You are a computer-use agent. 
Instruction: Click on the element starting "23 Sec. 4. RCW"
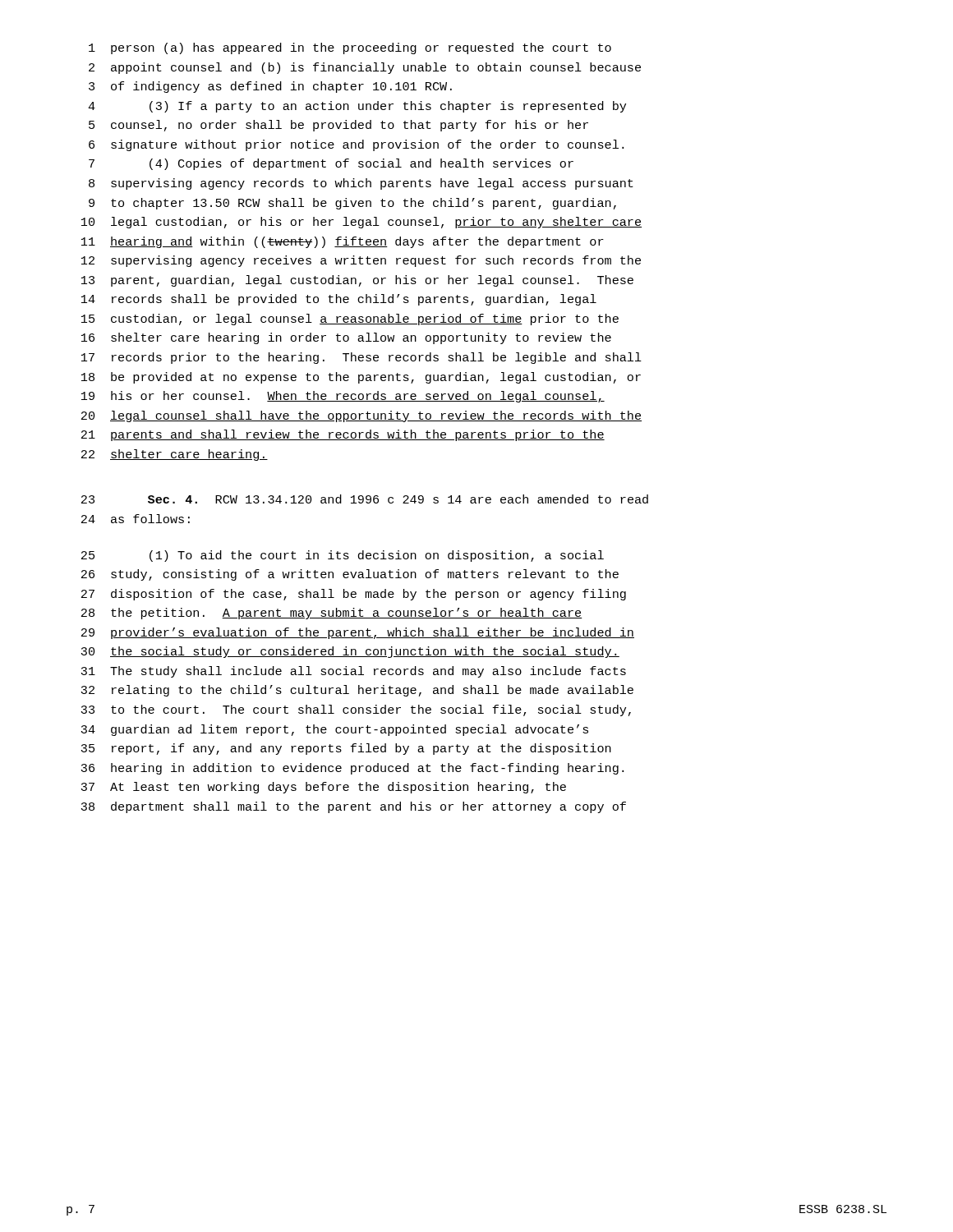point(476,511)
